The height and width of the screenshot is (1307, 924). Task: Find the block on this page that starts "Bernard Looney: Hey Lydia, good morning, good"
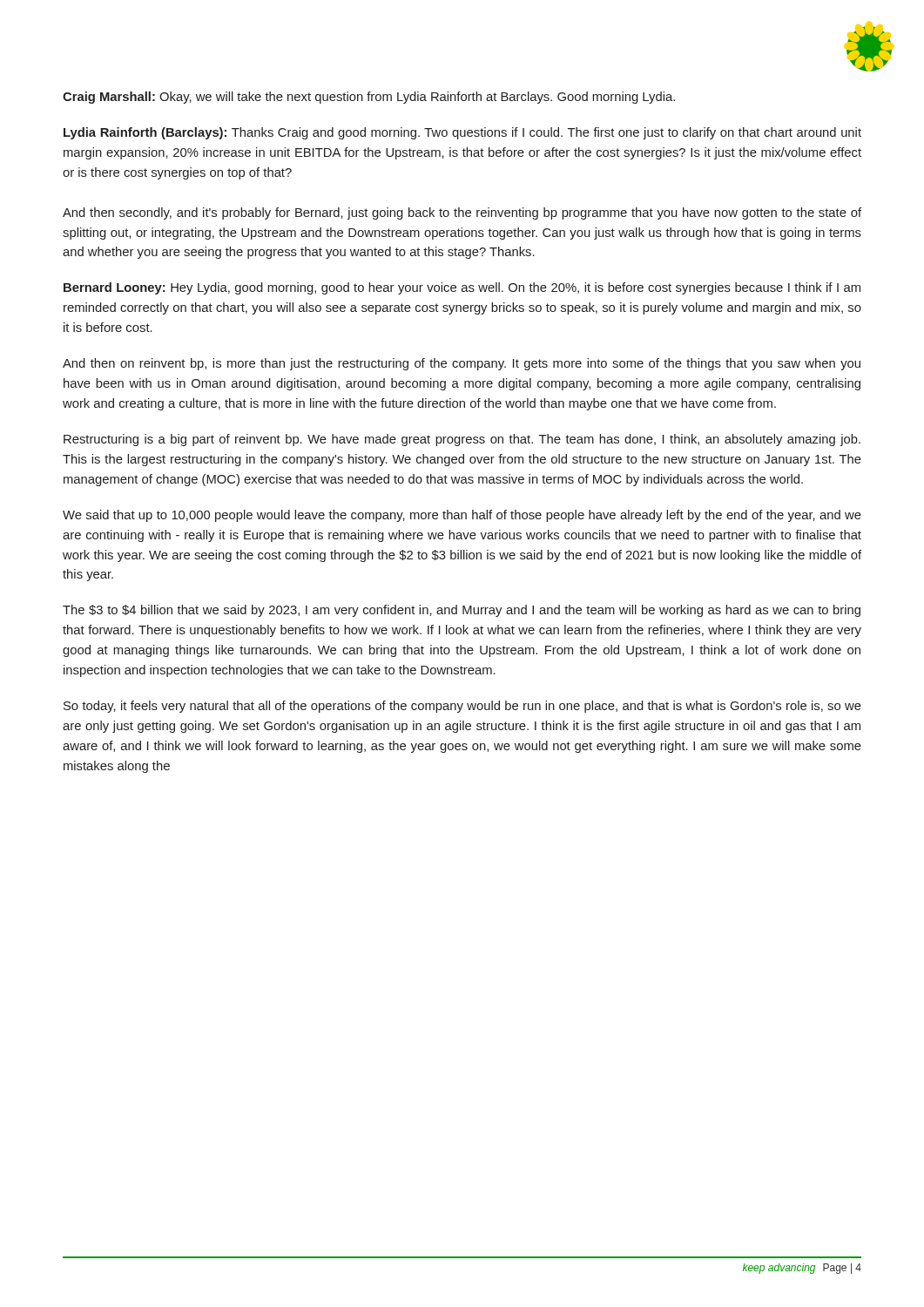pyautogui.click(x=462, y=308)
